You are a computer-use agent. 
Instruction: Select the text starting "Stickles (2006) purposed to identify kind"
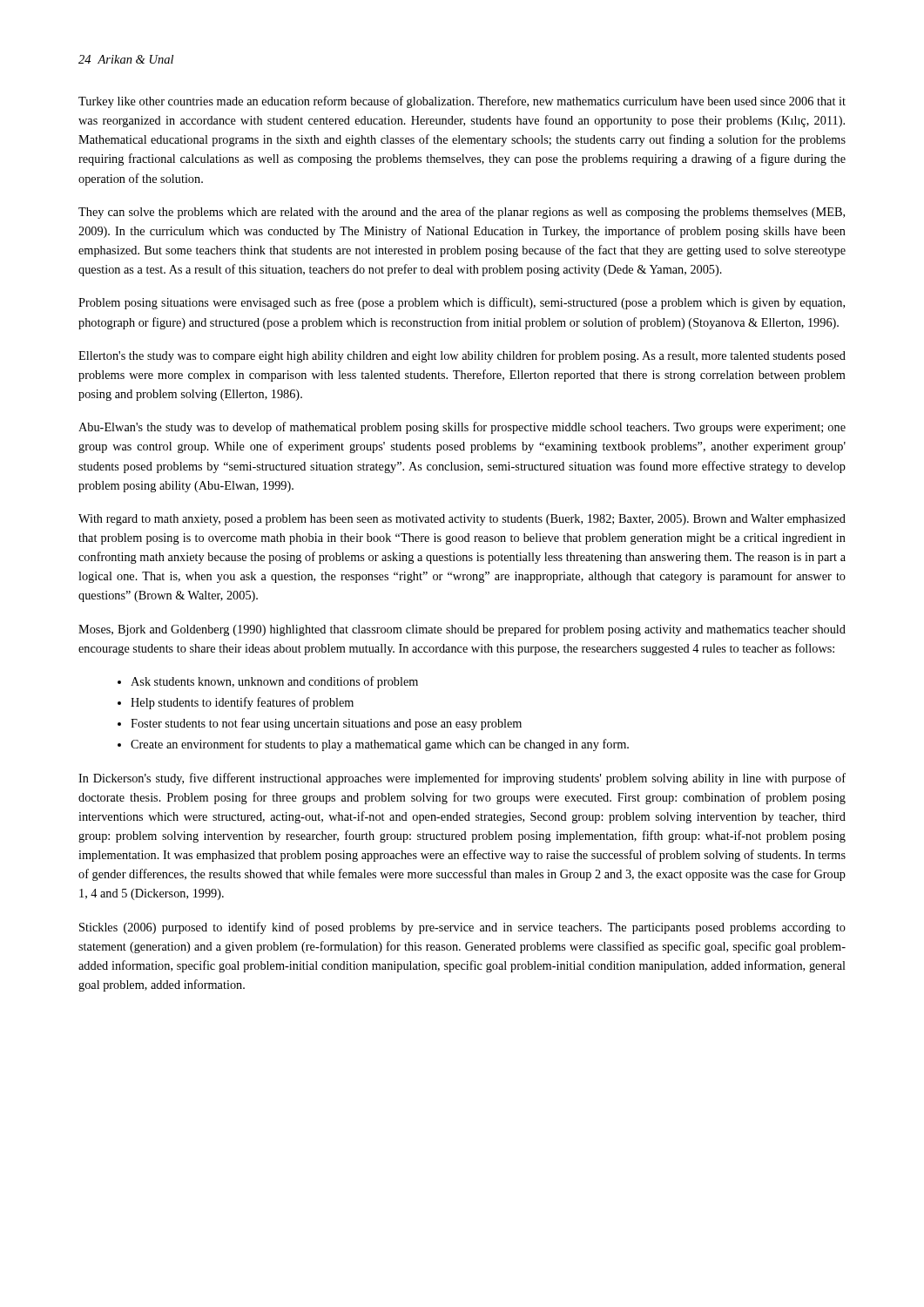[462, 956]
